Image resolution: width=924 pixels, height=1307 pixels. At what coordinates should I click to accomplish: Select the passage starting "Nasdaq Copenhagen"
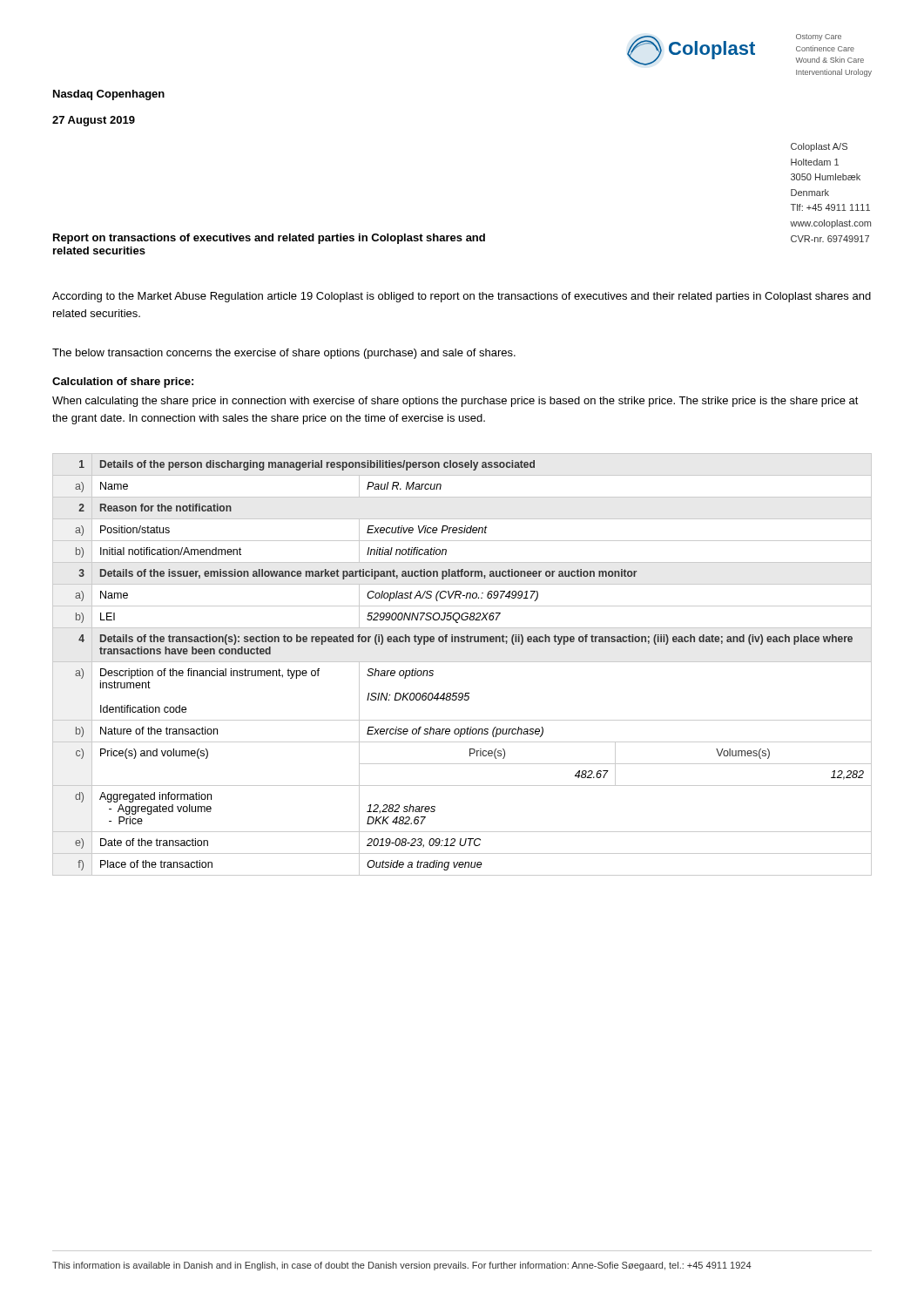tap(109, 94)
